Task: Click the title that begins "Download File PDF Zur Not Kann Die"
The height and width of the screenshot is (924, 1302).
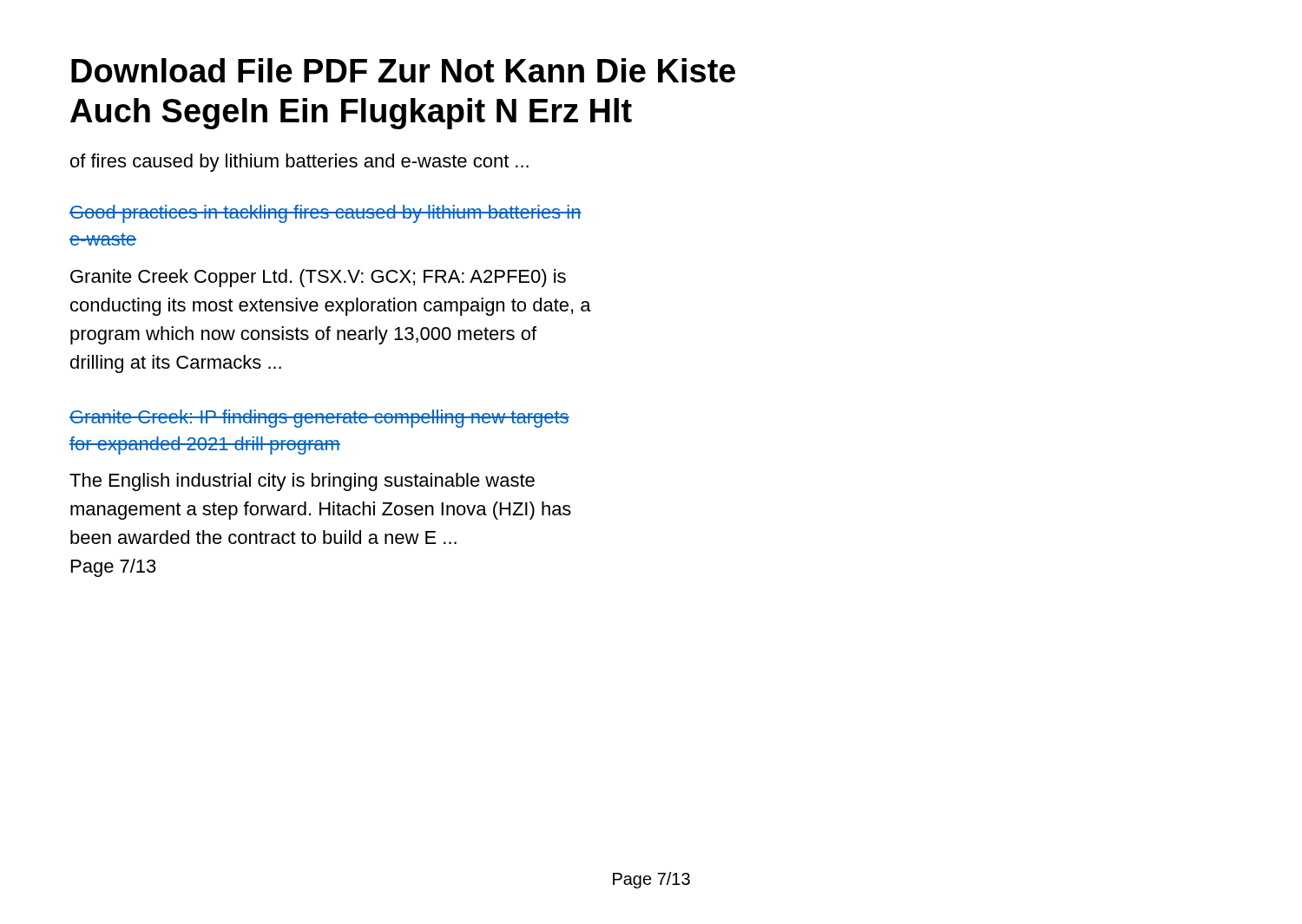Action: [x=403, y=91]
